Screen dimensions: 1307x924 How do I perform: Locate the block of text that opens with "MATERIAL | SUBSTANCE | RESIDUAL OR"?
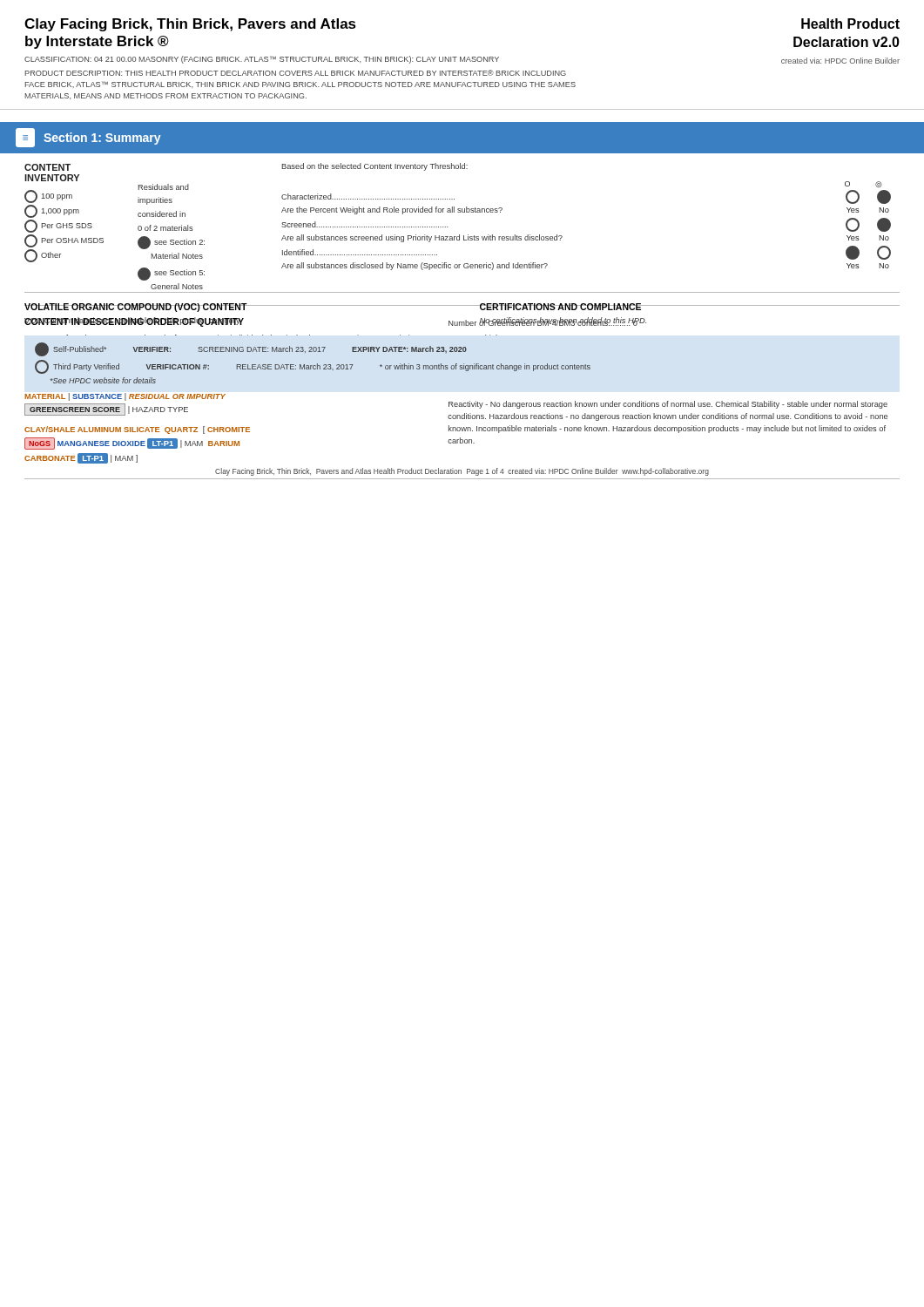coord(125,404)
